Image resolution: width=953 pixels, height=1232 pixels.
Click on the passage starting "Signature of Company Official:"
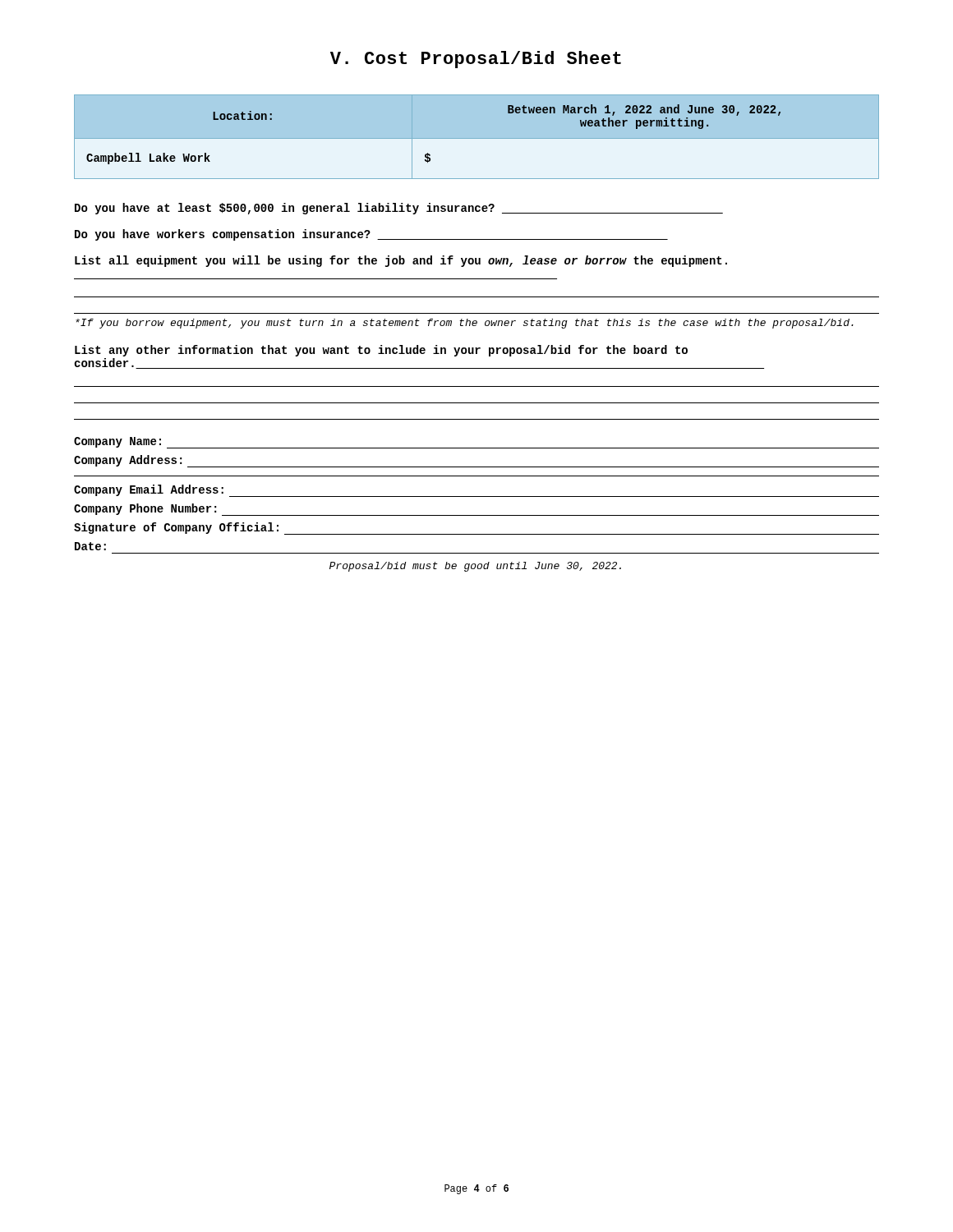(476, 528)
